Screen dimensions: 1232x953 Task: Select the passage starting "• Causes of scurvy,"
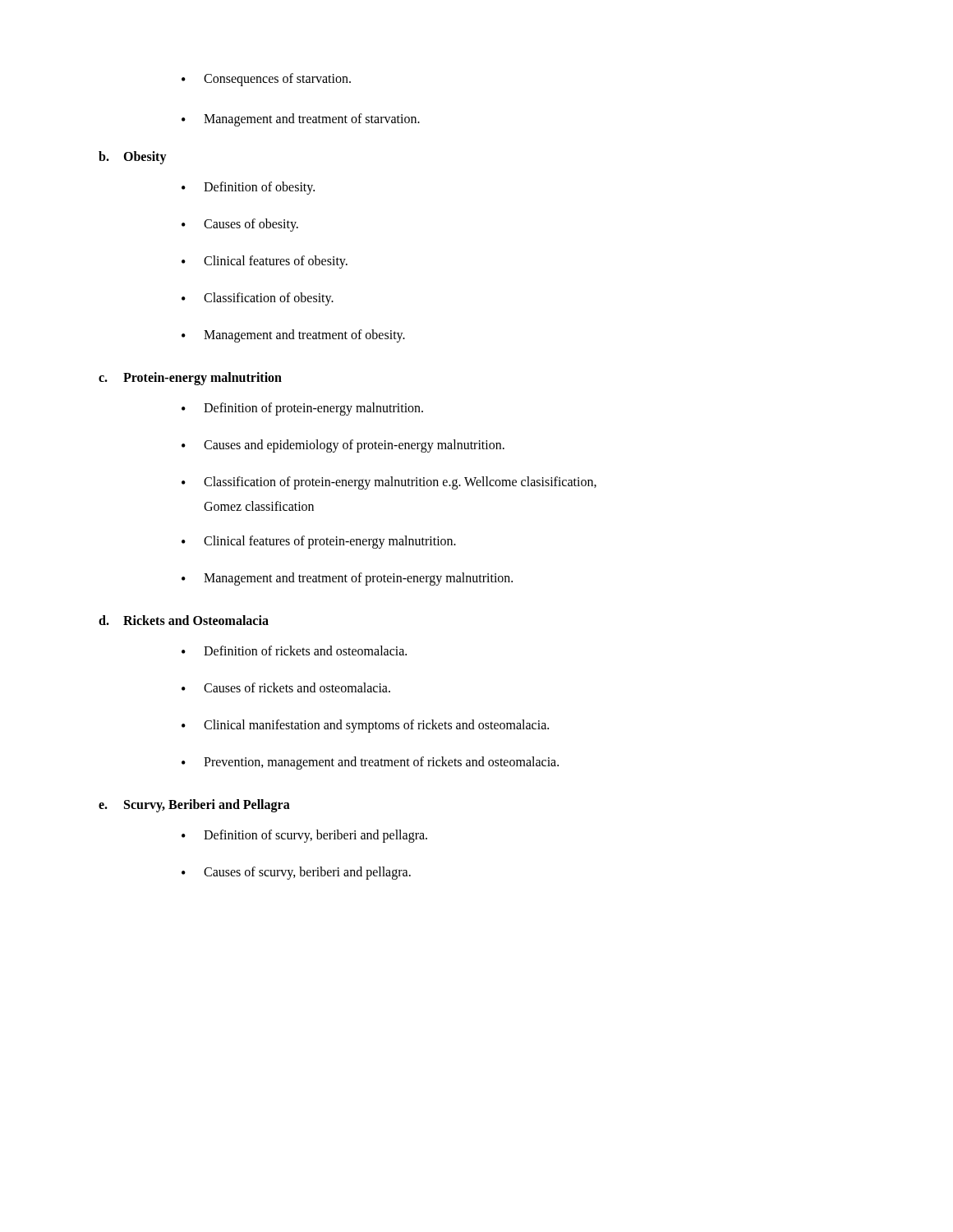coord(296,873)
